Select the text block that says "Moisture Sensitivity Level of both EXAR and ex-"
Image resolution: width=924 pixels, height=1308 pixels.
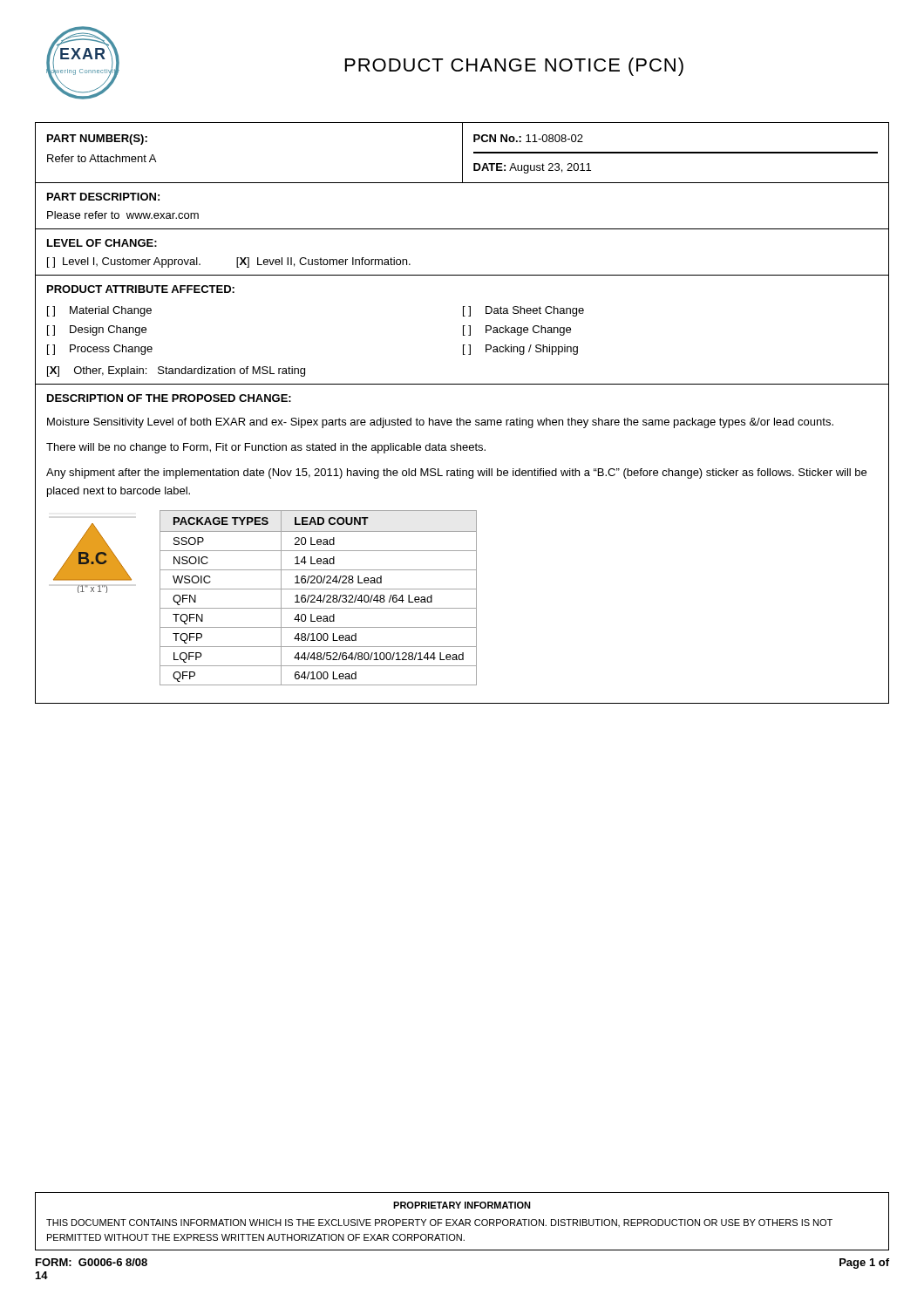pyautogui.click(x=440, y=422)
